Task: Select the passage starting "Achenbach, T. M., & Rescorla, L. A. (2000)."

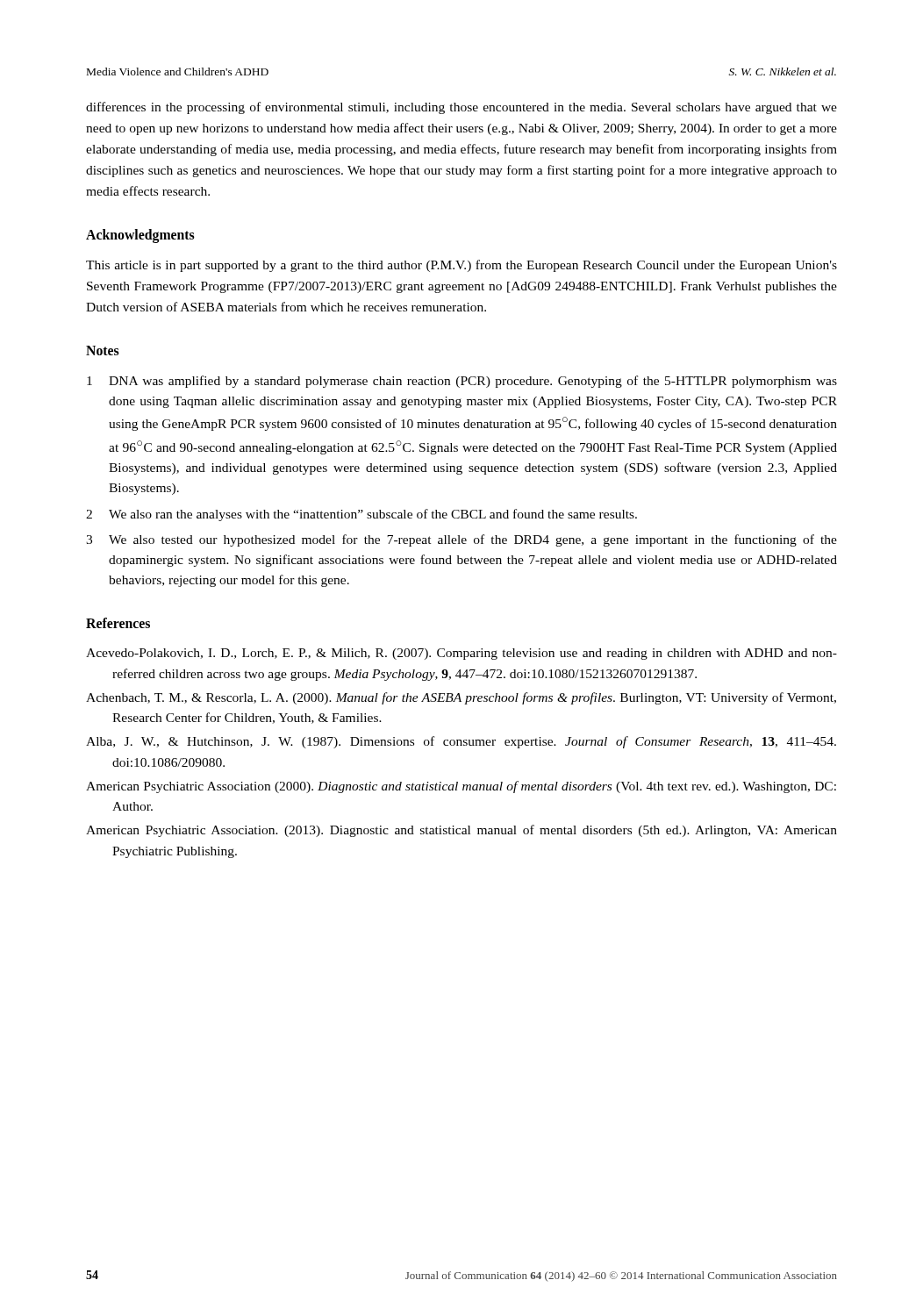Action: [x=462, y=707]
